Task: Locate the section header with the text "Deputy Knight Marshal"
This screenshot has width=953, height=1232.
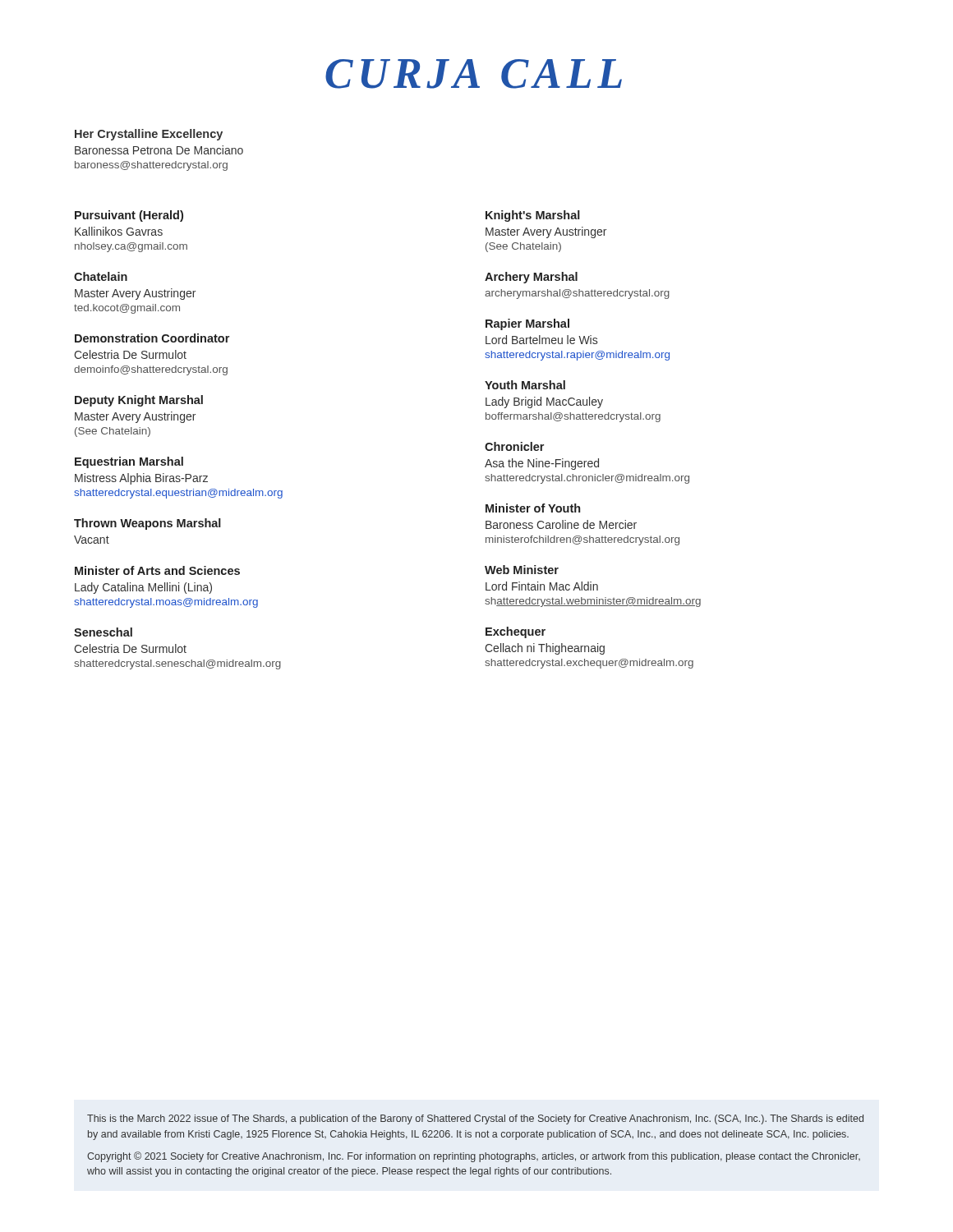Action: click(139, 400)
